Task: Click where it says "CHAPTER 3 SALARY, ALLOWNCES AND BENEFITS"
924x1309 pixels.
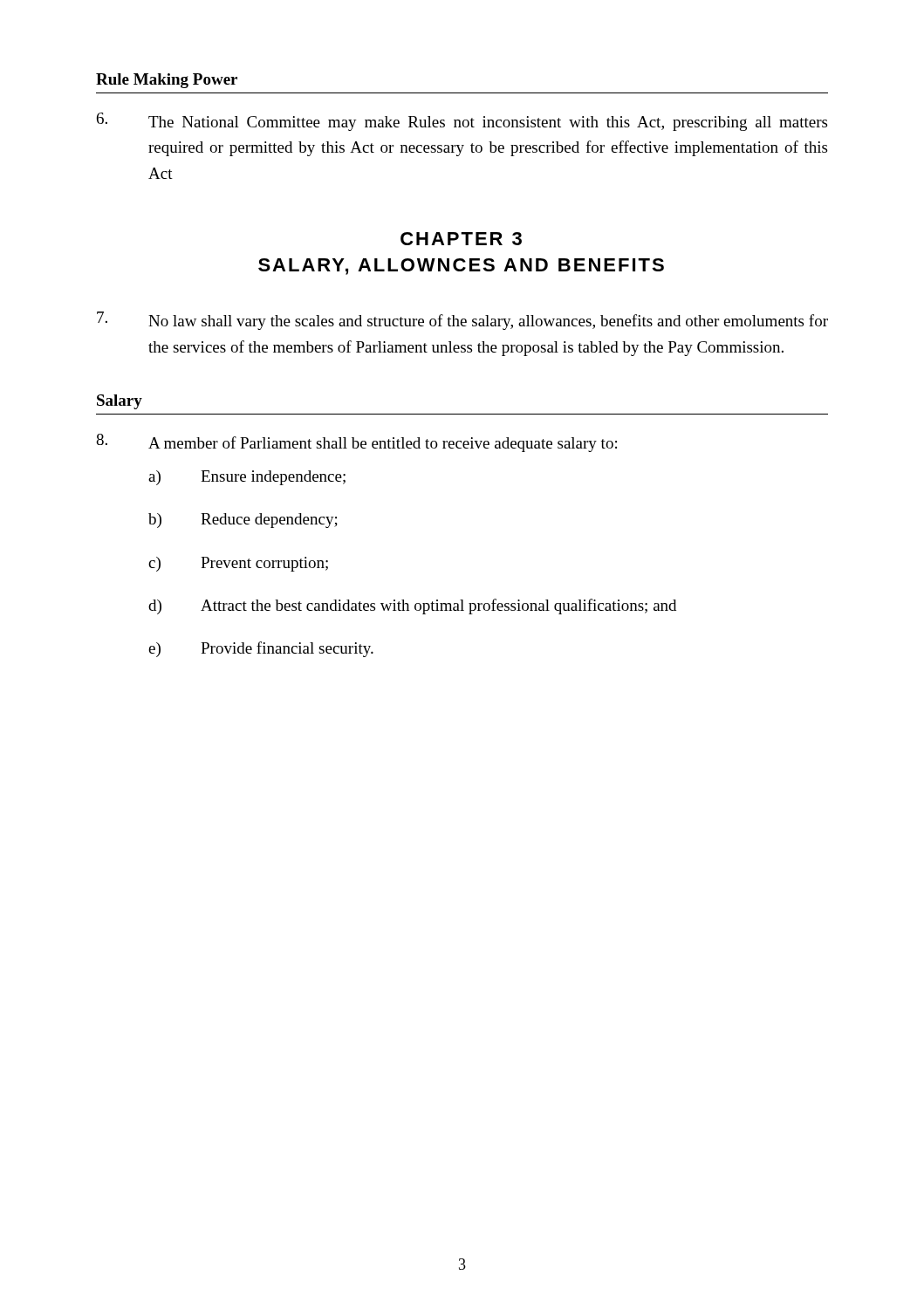Action: 462,252
